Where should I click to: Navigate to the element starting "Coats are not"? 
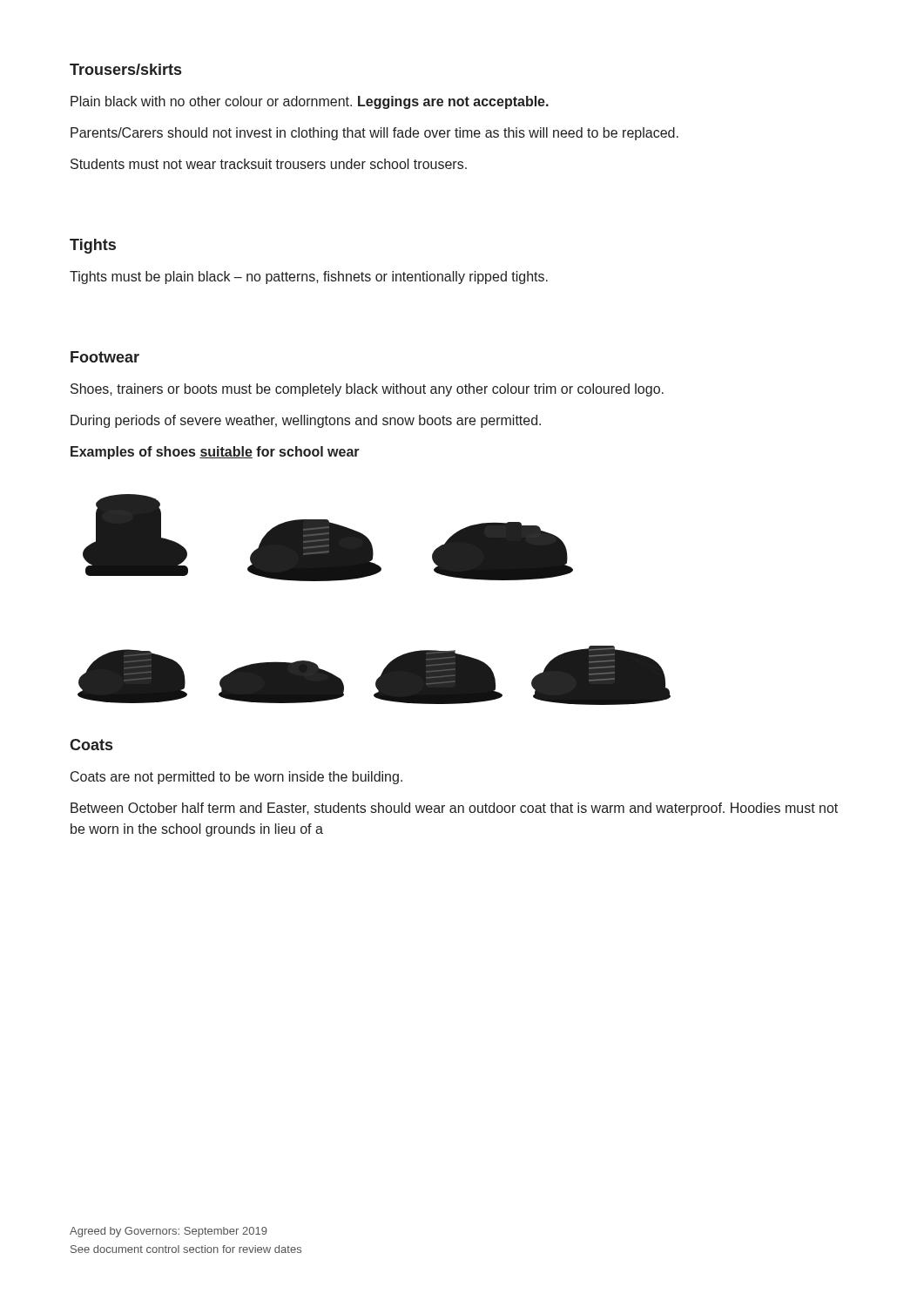[237, 777]
